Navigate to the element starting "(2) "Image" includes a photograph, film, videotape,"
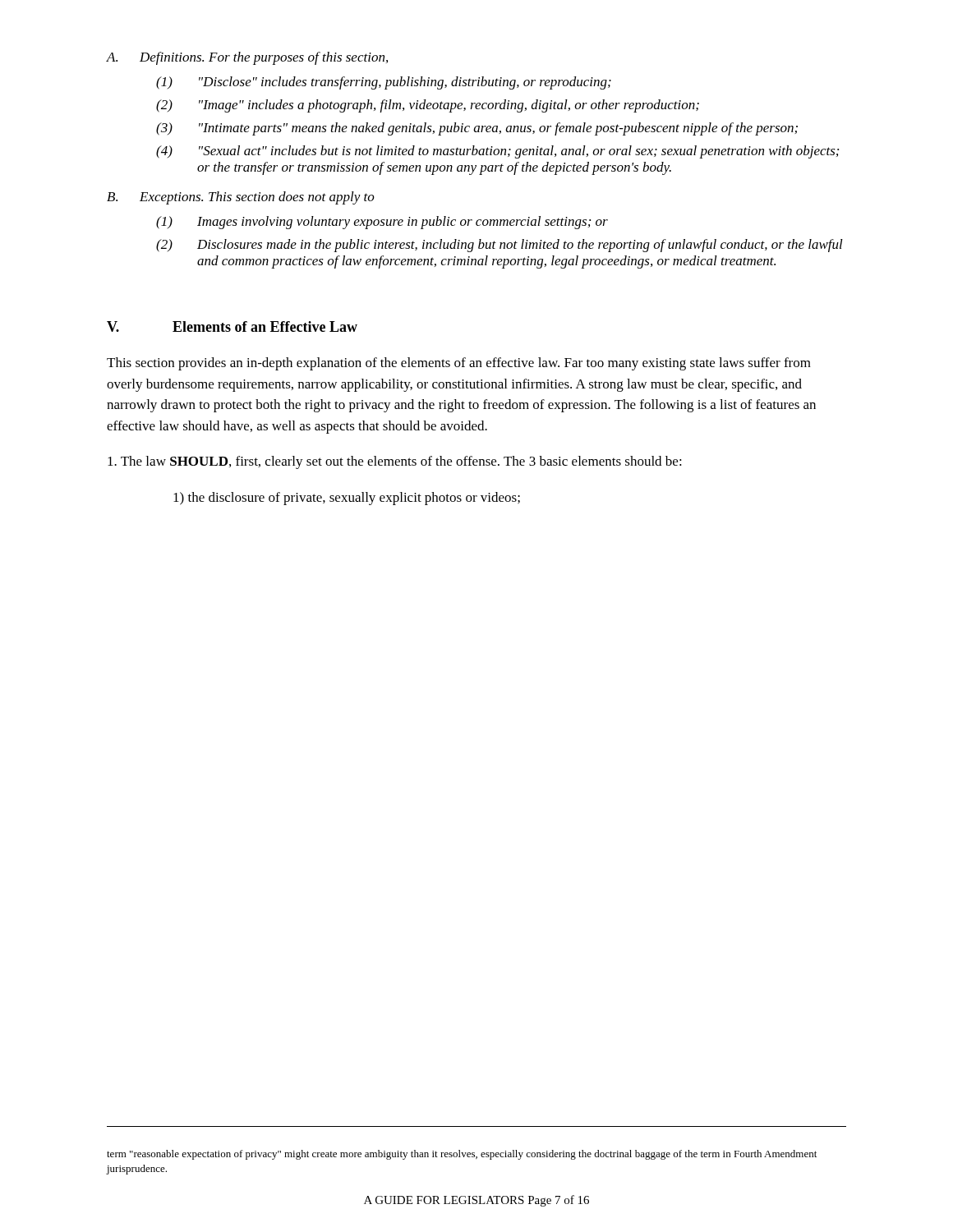Viewport: 953px width, 1232px height. [501, 105]
